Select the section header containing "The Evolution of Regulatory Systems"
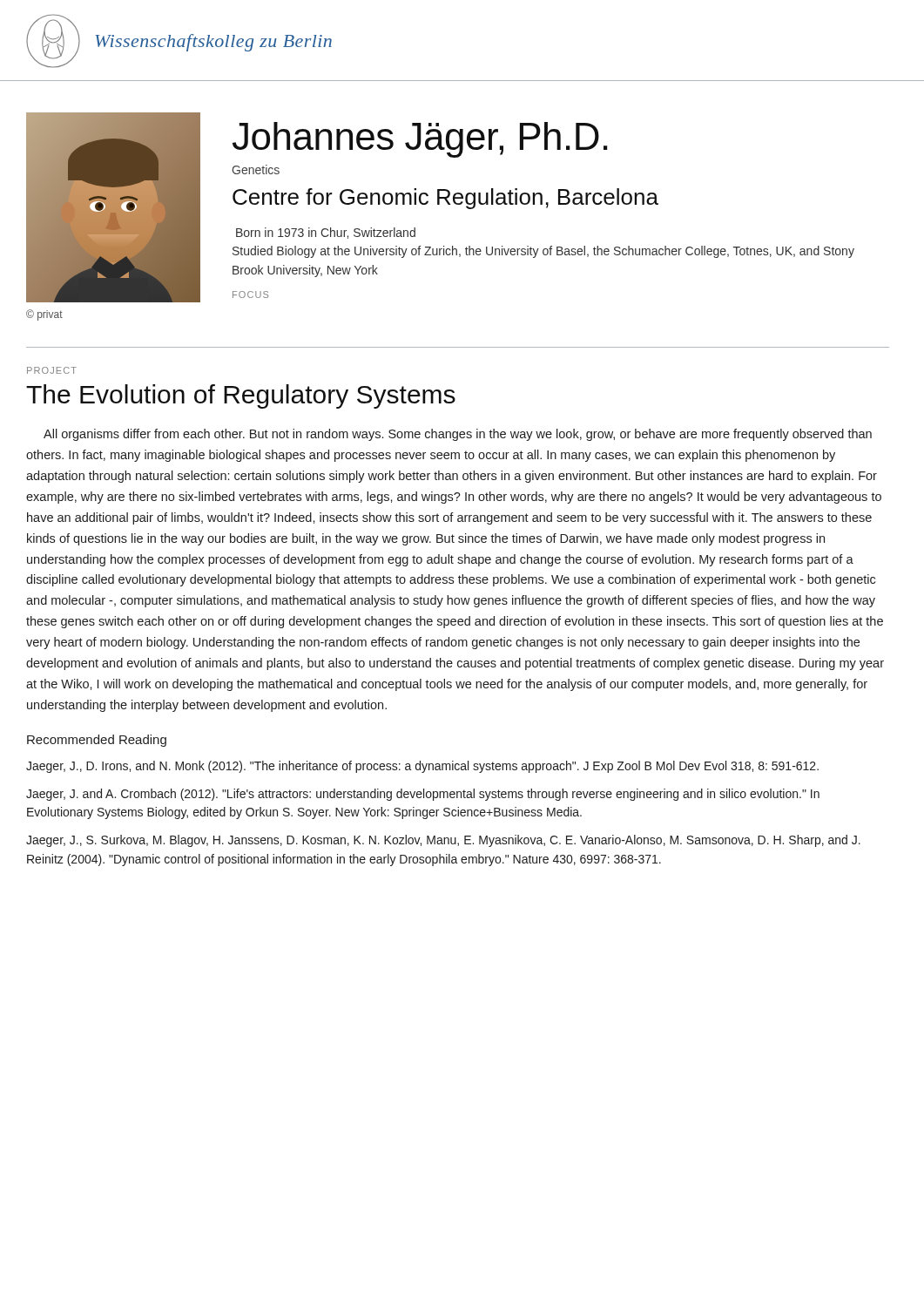This screenshot has height=1307, width=924. 241,394
